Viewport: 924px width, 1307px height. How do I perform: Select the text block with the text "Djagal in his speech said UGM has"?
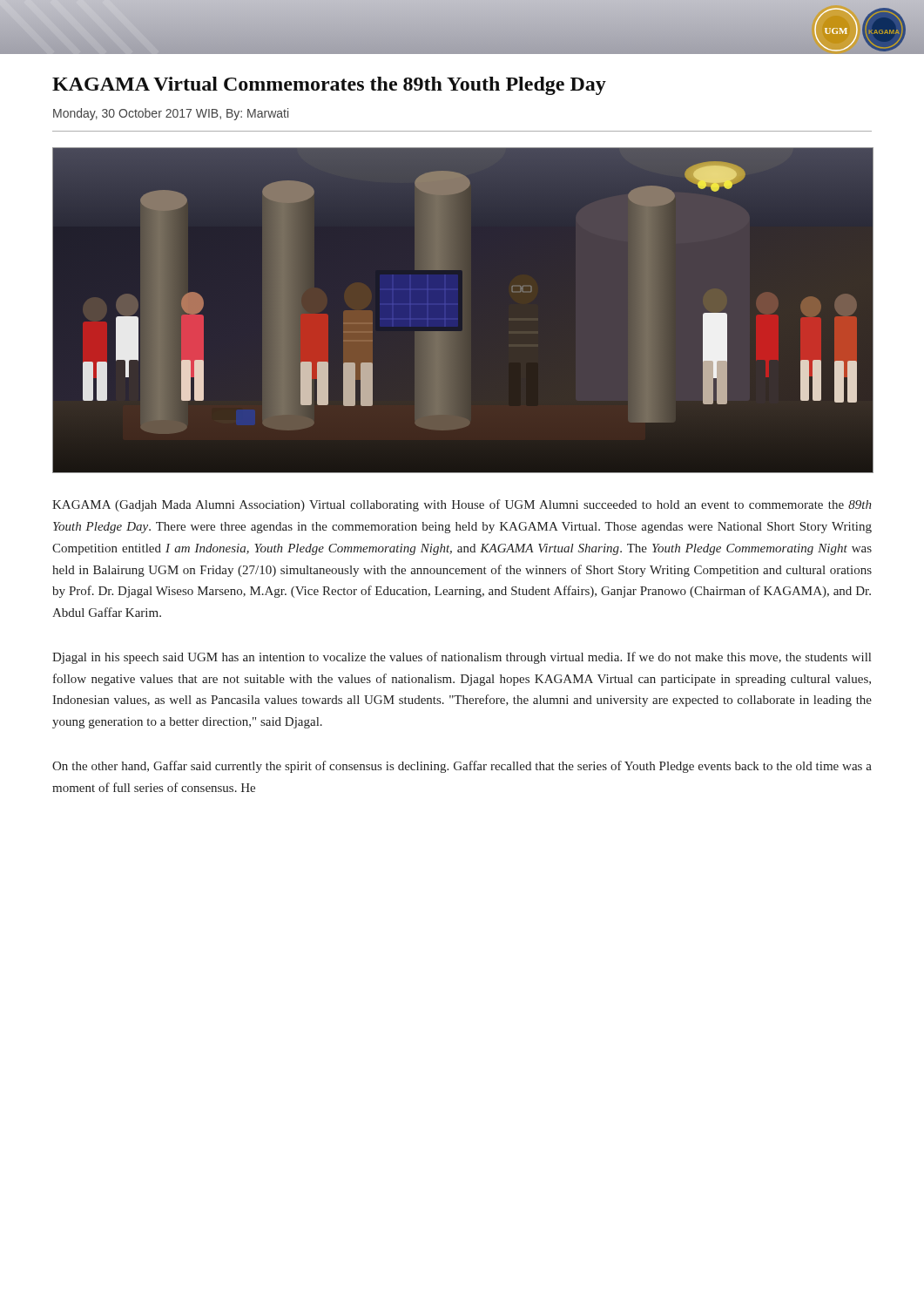tap(462, 689)
